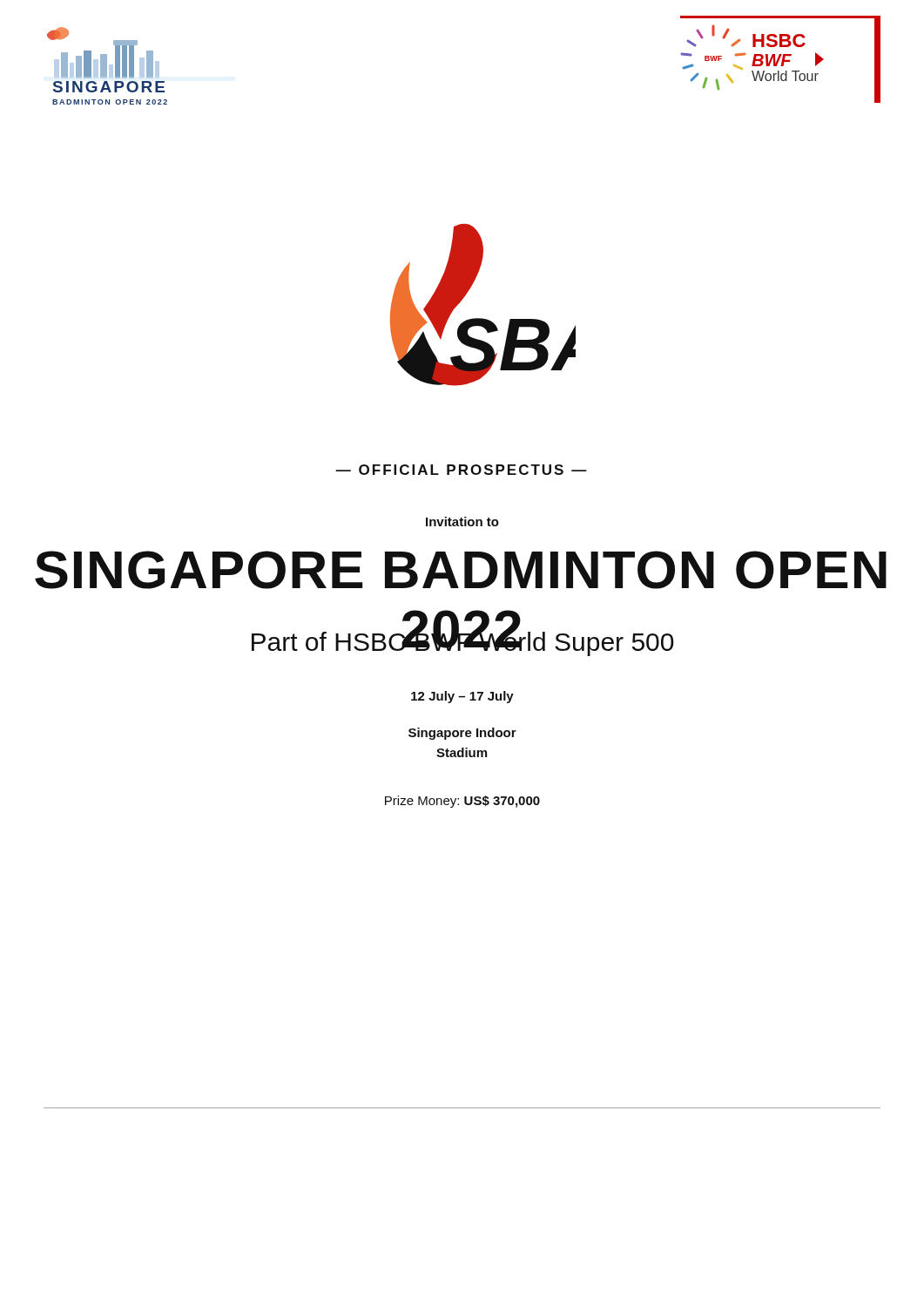924x1307 pixels.
Task: Click on the region starting "12 July –"
Action: click(462, 696)
